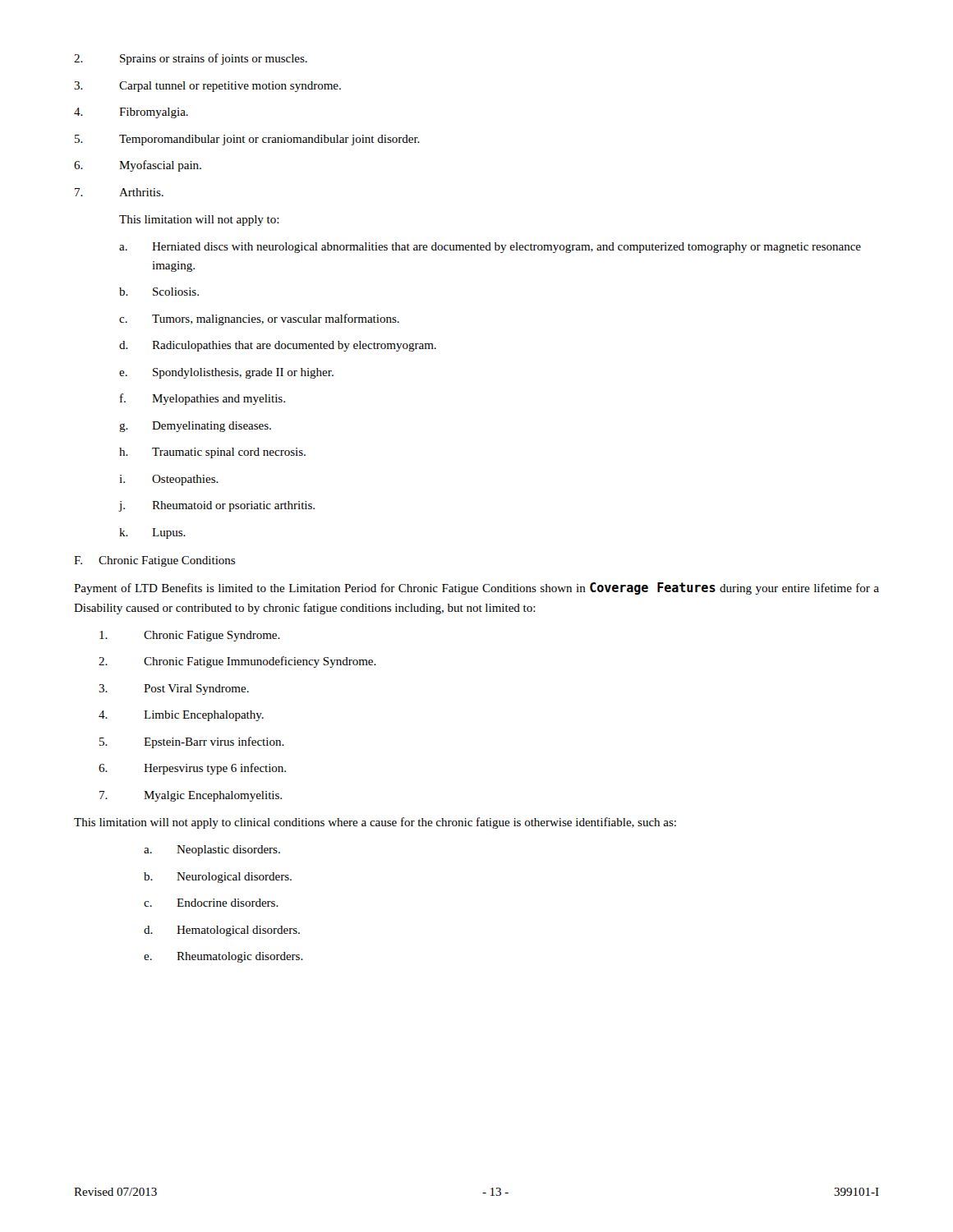Select the block starting "5. Temporomandibular joint or craniomandibular joint"
Screen dimensions: 1232x953
tap(247, 140)
